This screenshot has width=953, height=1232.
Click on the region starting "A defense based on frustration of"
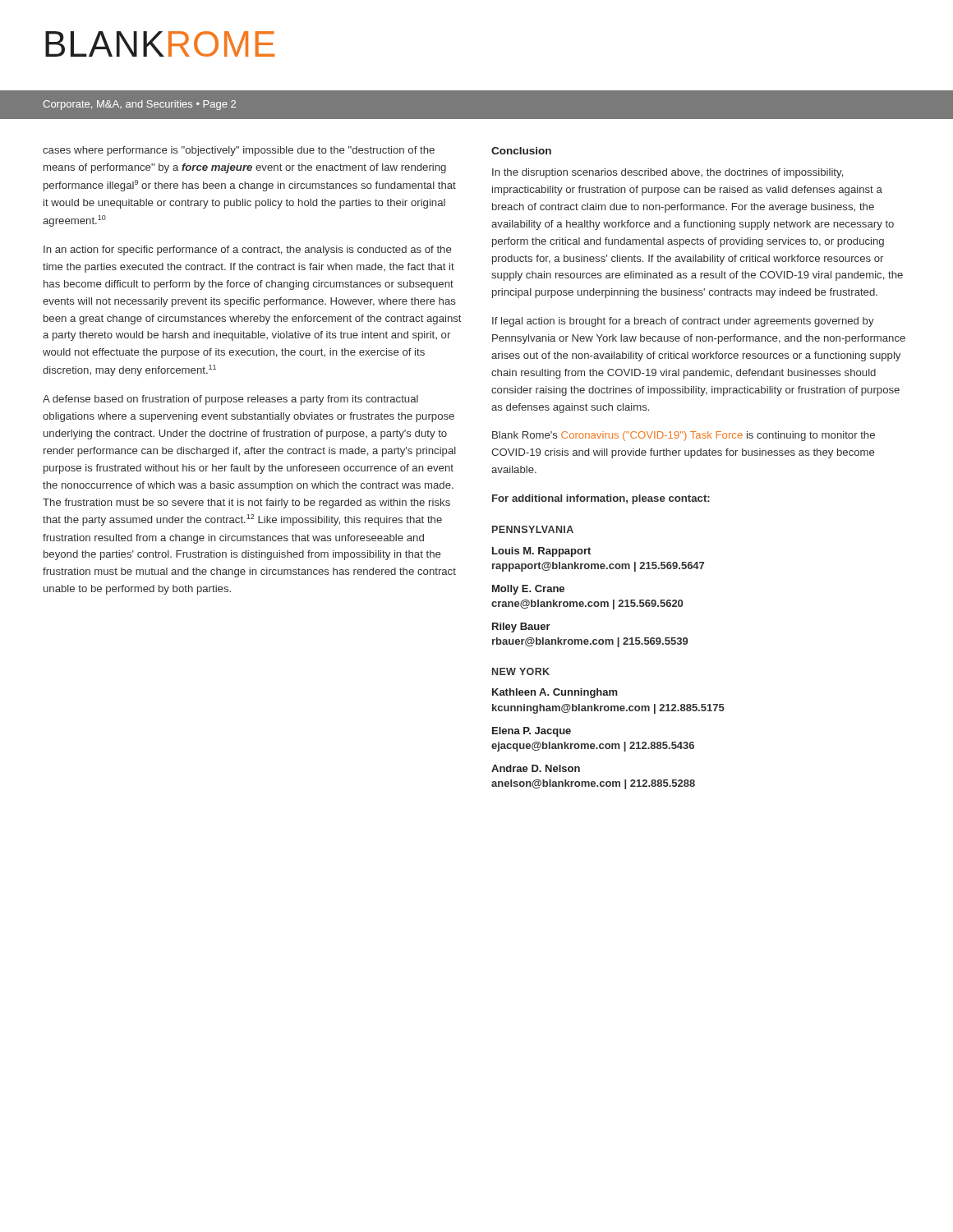pos(252,495)
